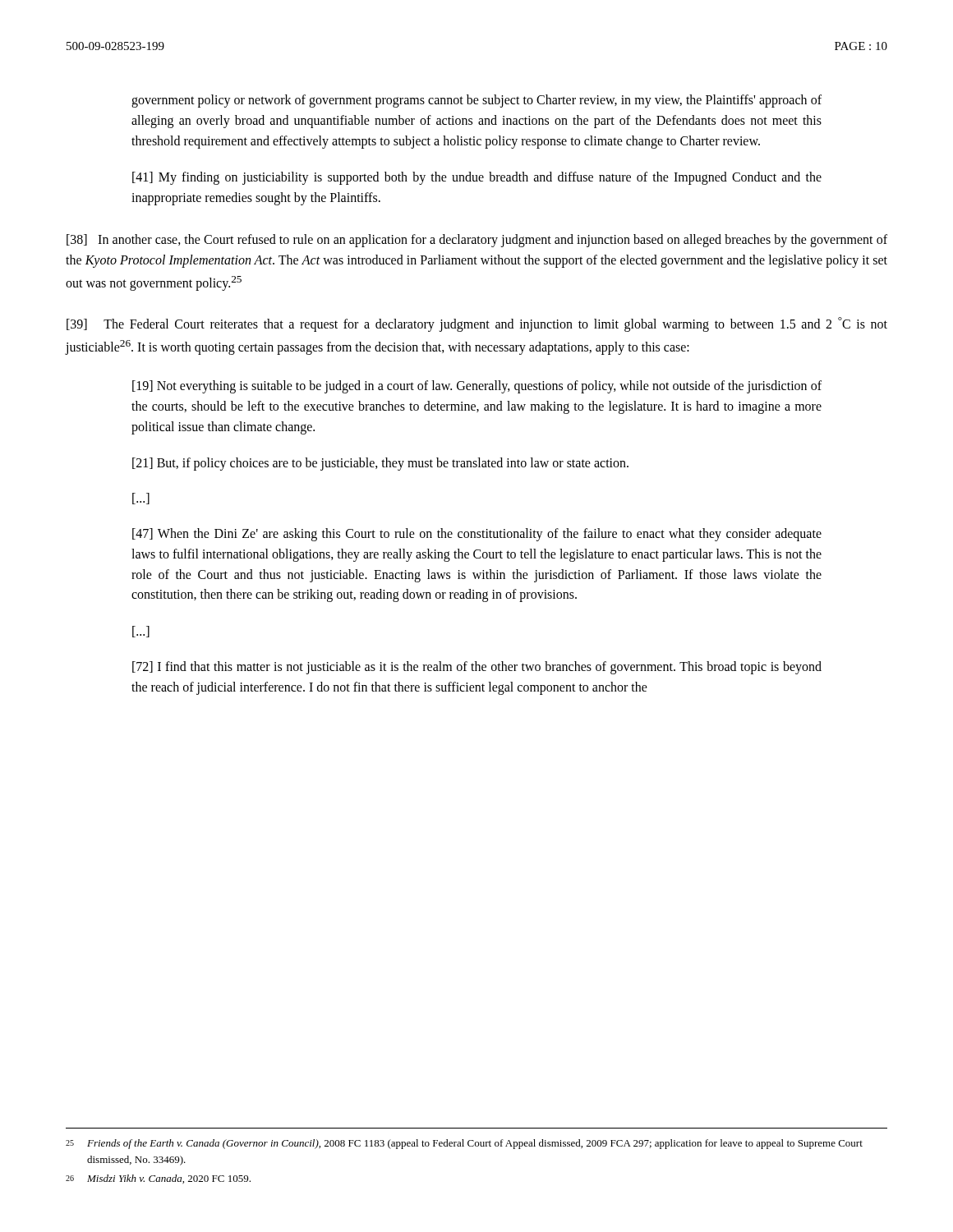Screen dimensions: 1232x953
Task: Locate the text block with the text "[19] Not everything"
Action: click(476, 406)
